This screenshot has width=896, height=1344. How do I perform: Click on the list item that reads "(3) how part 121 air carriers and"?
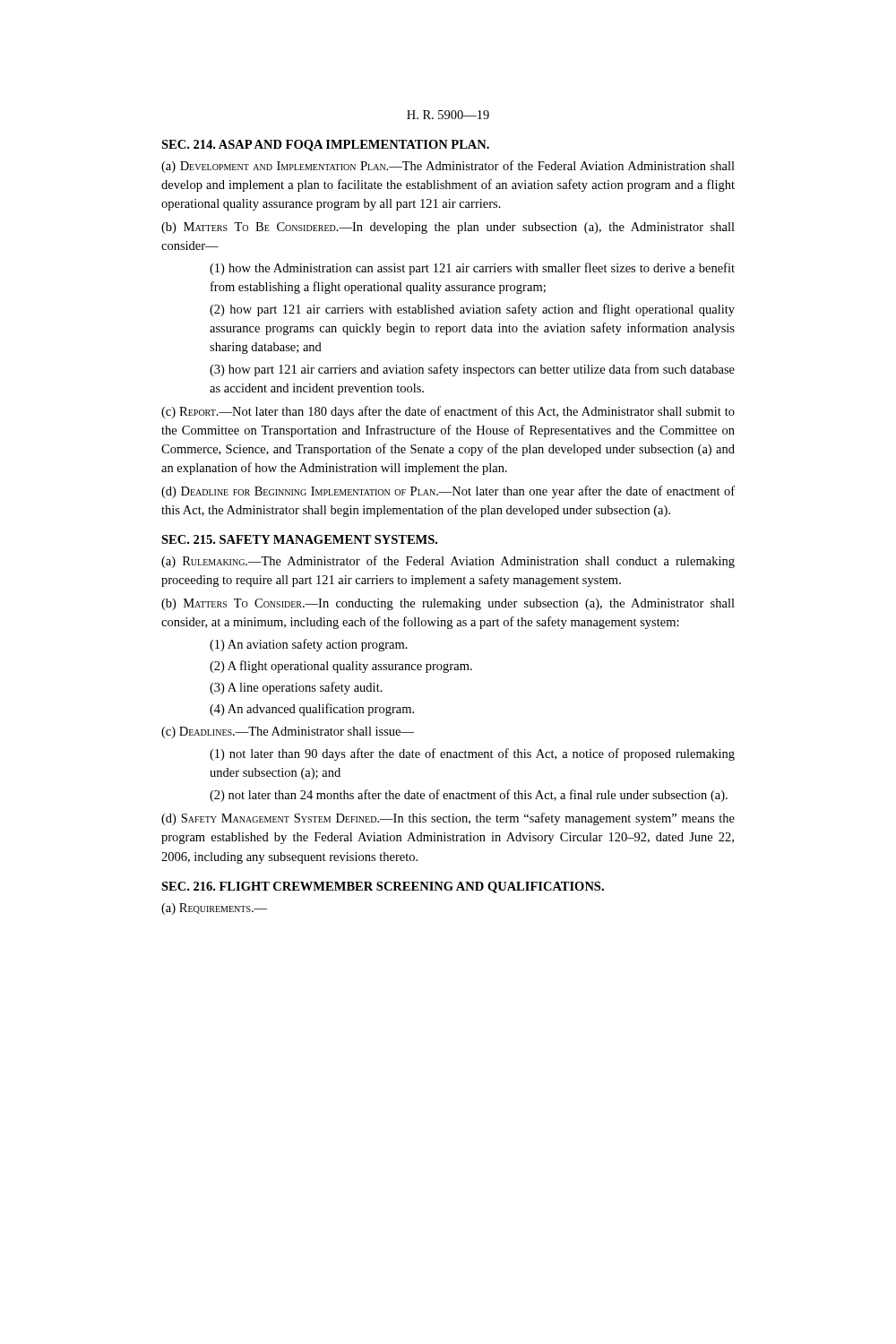[472, 379]
